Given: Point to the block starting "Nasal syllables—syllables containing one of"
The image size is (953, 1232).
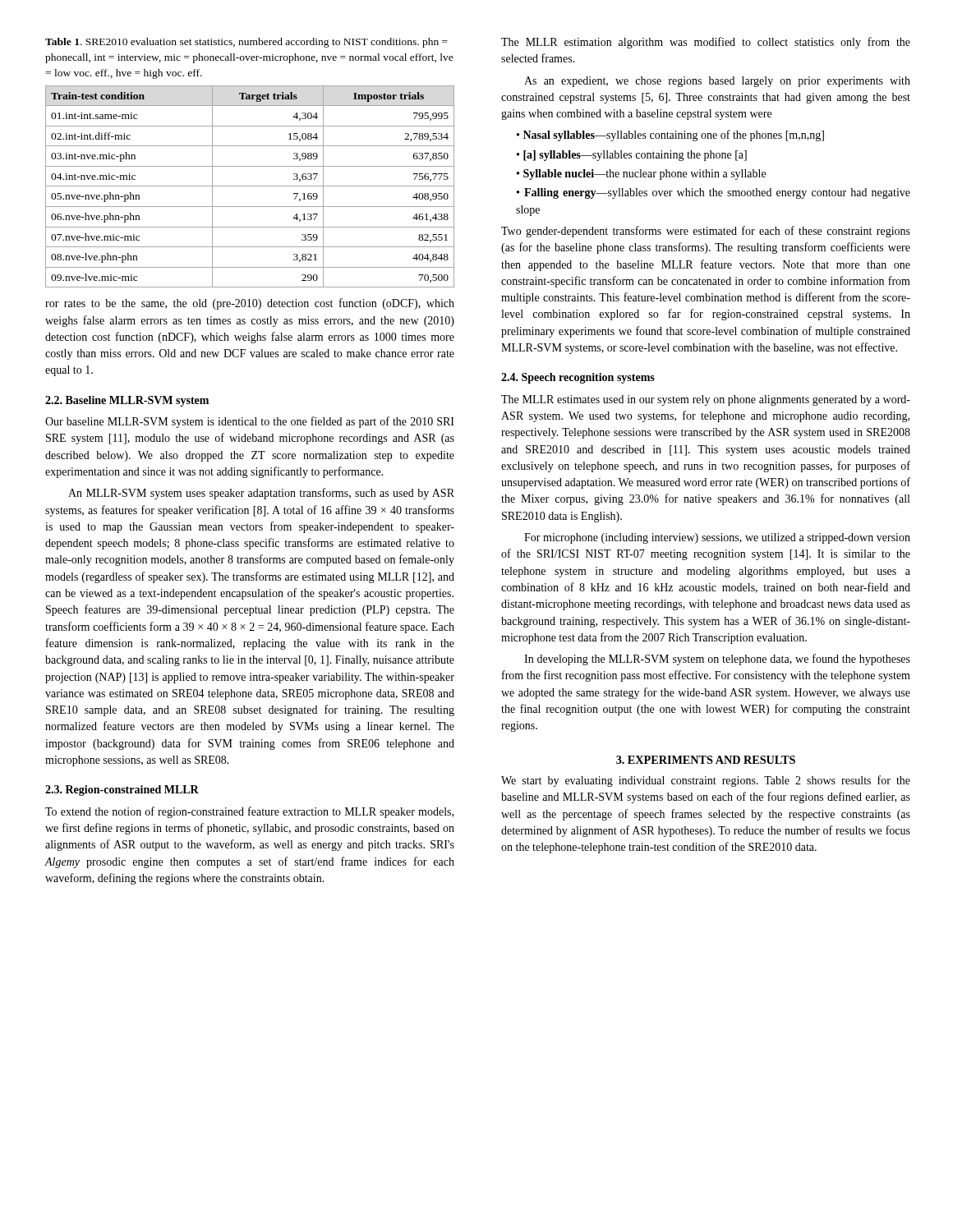Looking at the screenshot, I should [x=674, y=136].
